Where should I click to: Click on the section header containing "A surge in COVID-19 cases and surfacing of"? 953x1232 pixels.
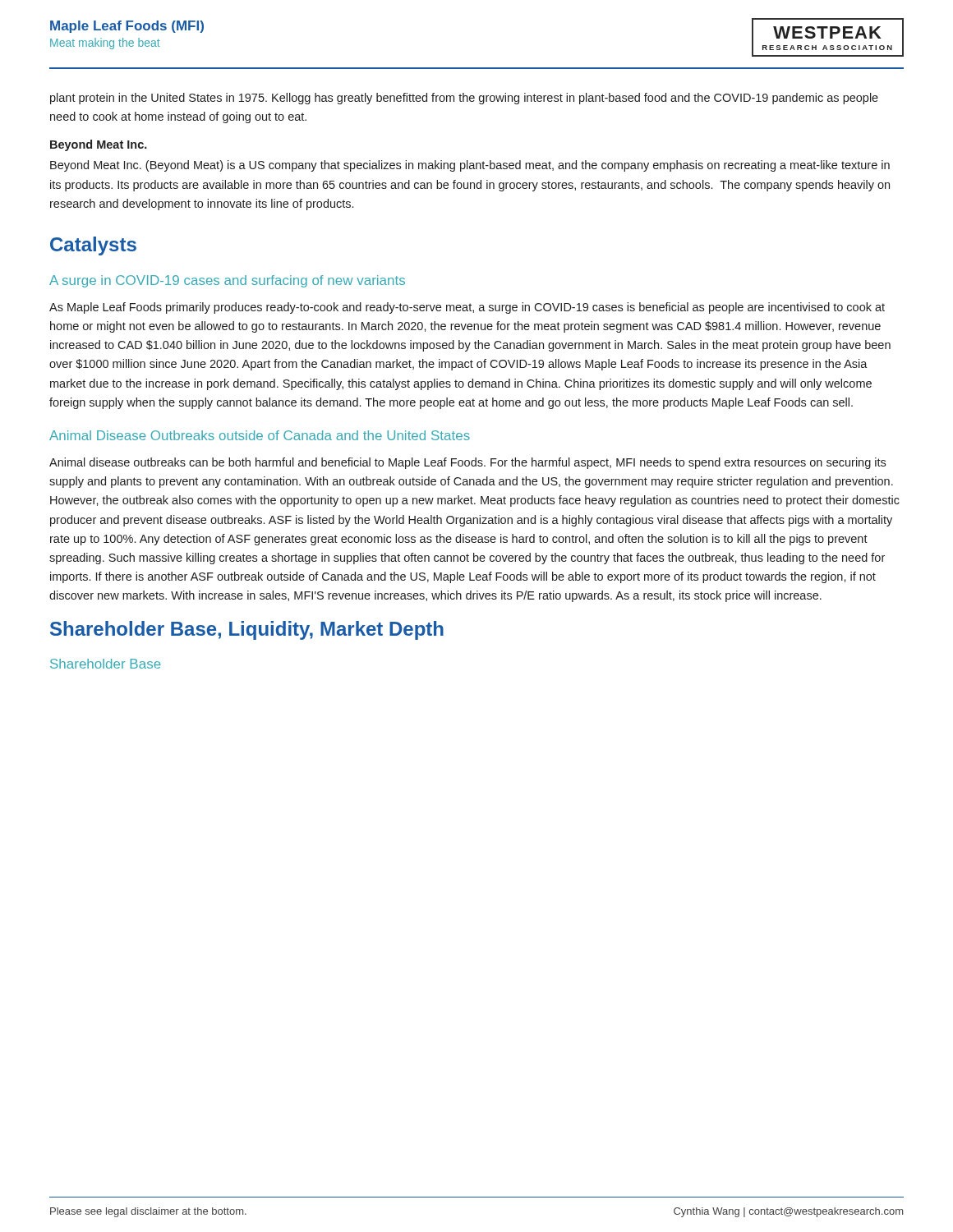tap(227, 280)
